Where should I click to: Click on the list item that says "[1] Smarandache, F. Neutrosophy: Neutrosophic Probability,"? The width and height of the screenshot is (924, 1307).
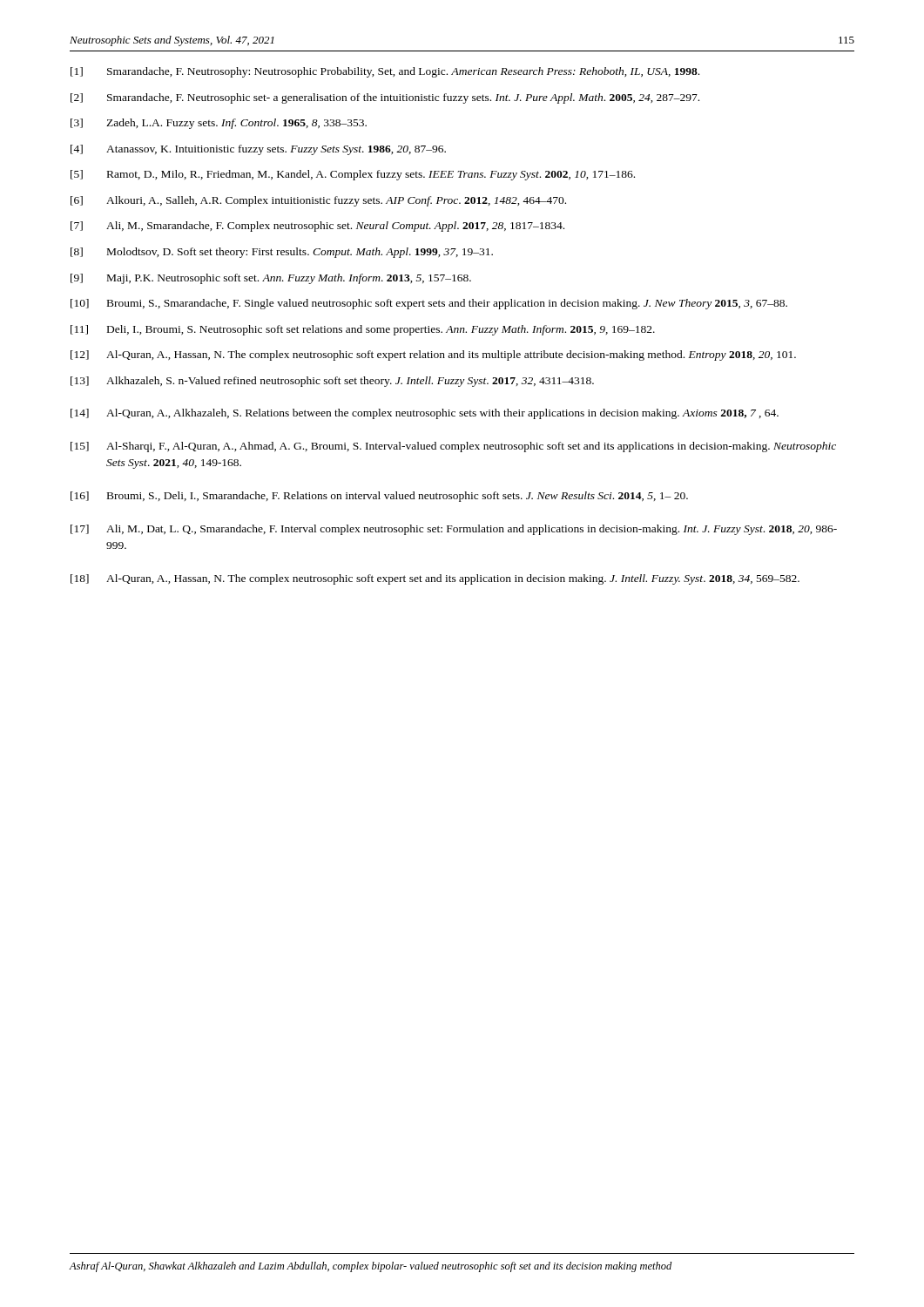click(x=462, y=71)
